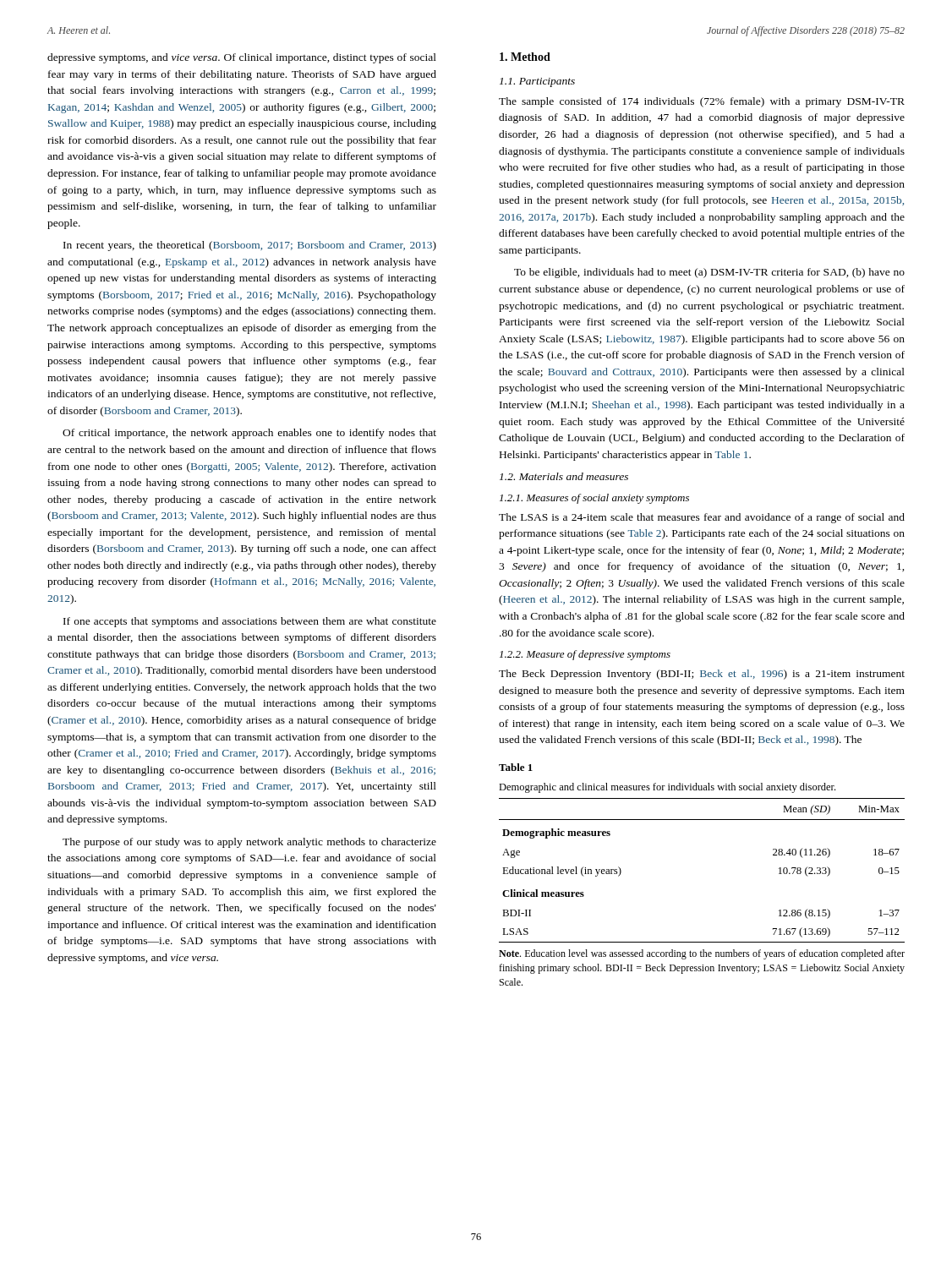Screen dimensions: 1268x952
Task: Point to the text starting "The sample consisted"
Action: pyautogui.click(x=702, y=176)
